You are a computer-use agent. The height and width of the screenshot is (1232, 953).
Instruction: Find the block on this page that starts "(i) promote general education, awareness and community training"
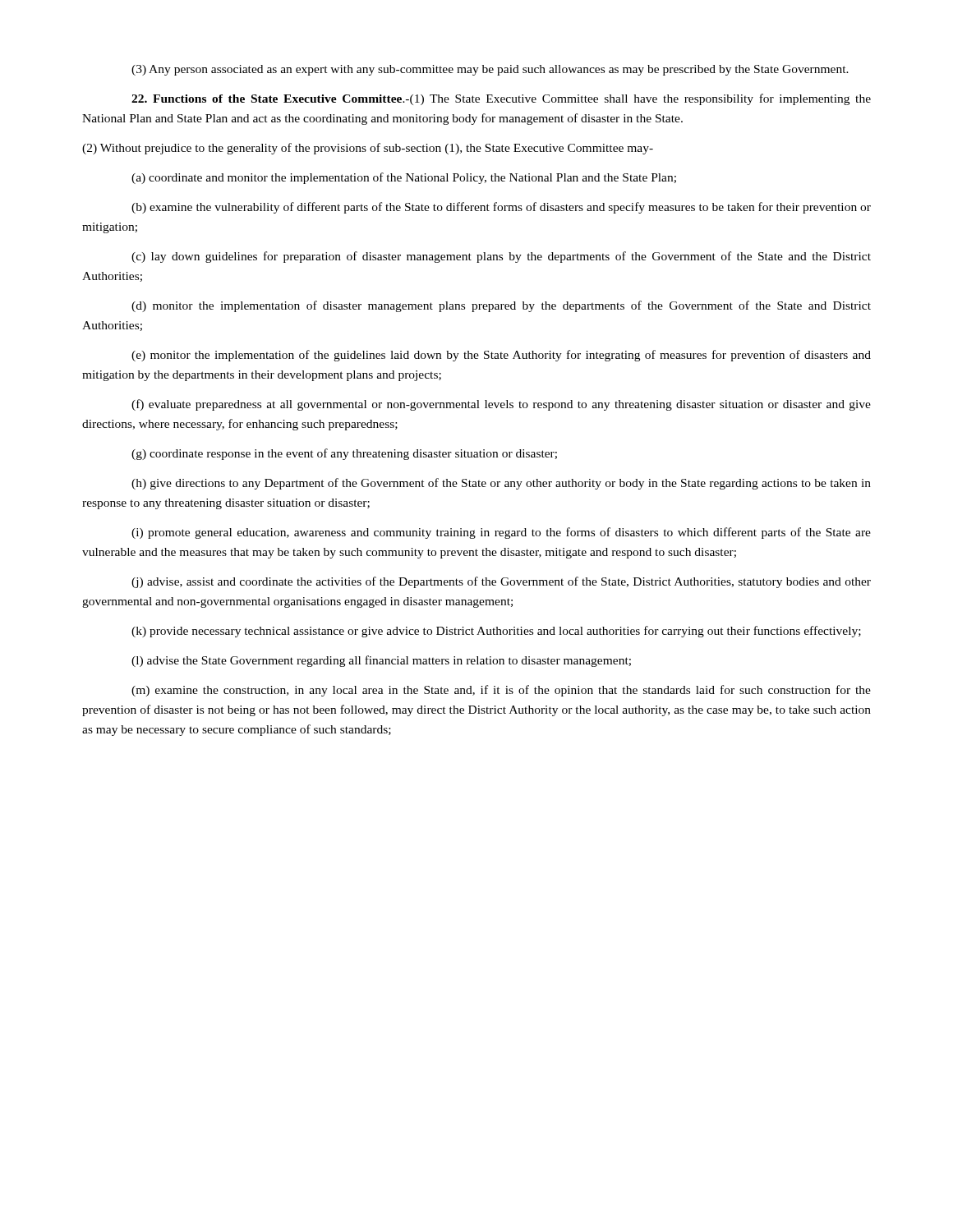(x=476, y=542)
